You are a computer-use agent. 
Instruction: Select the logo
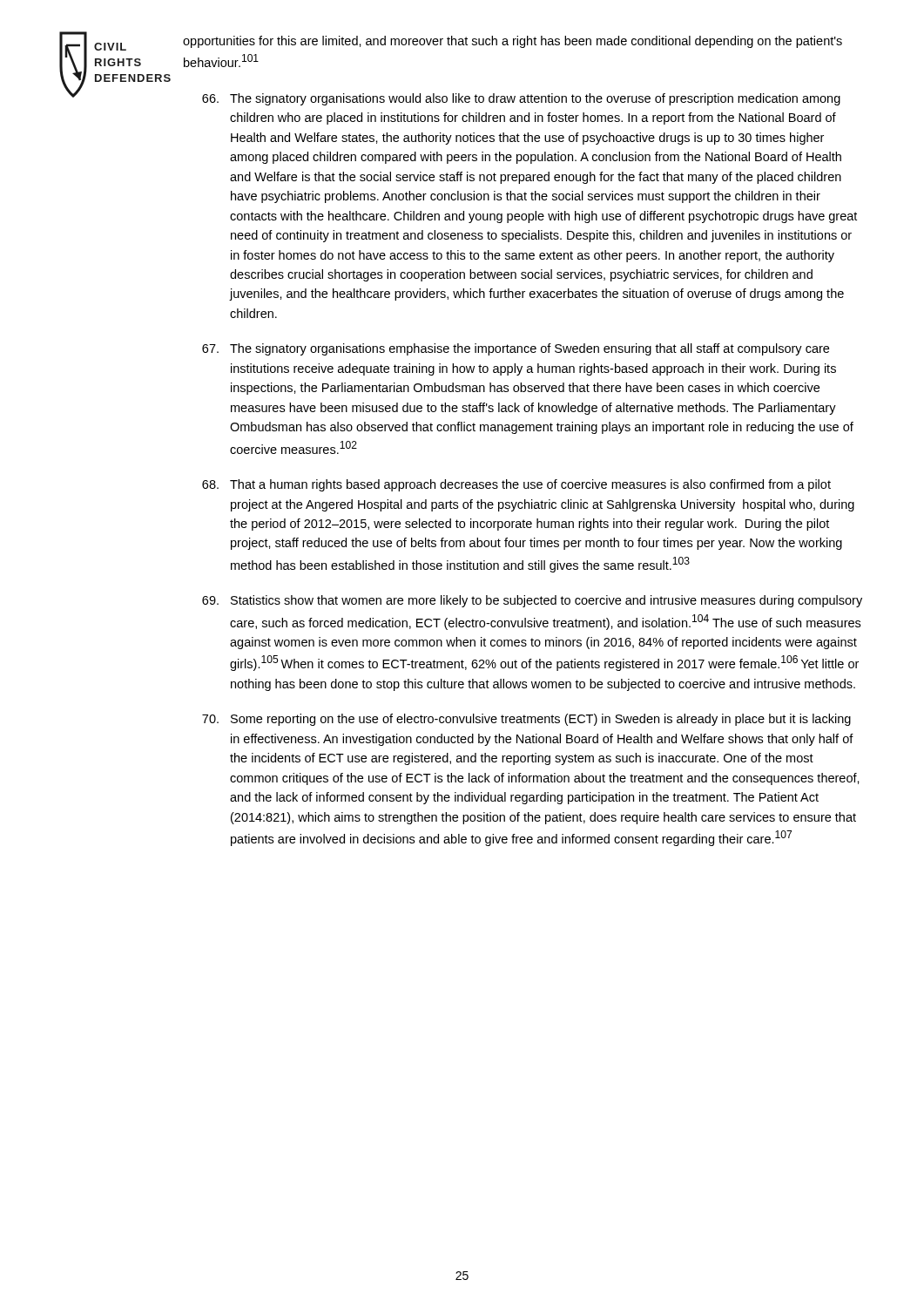pos(115,75)
